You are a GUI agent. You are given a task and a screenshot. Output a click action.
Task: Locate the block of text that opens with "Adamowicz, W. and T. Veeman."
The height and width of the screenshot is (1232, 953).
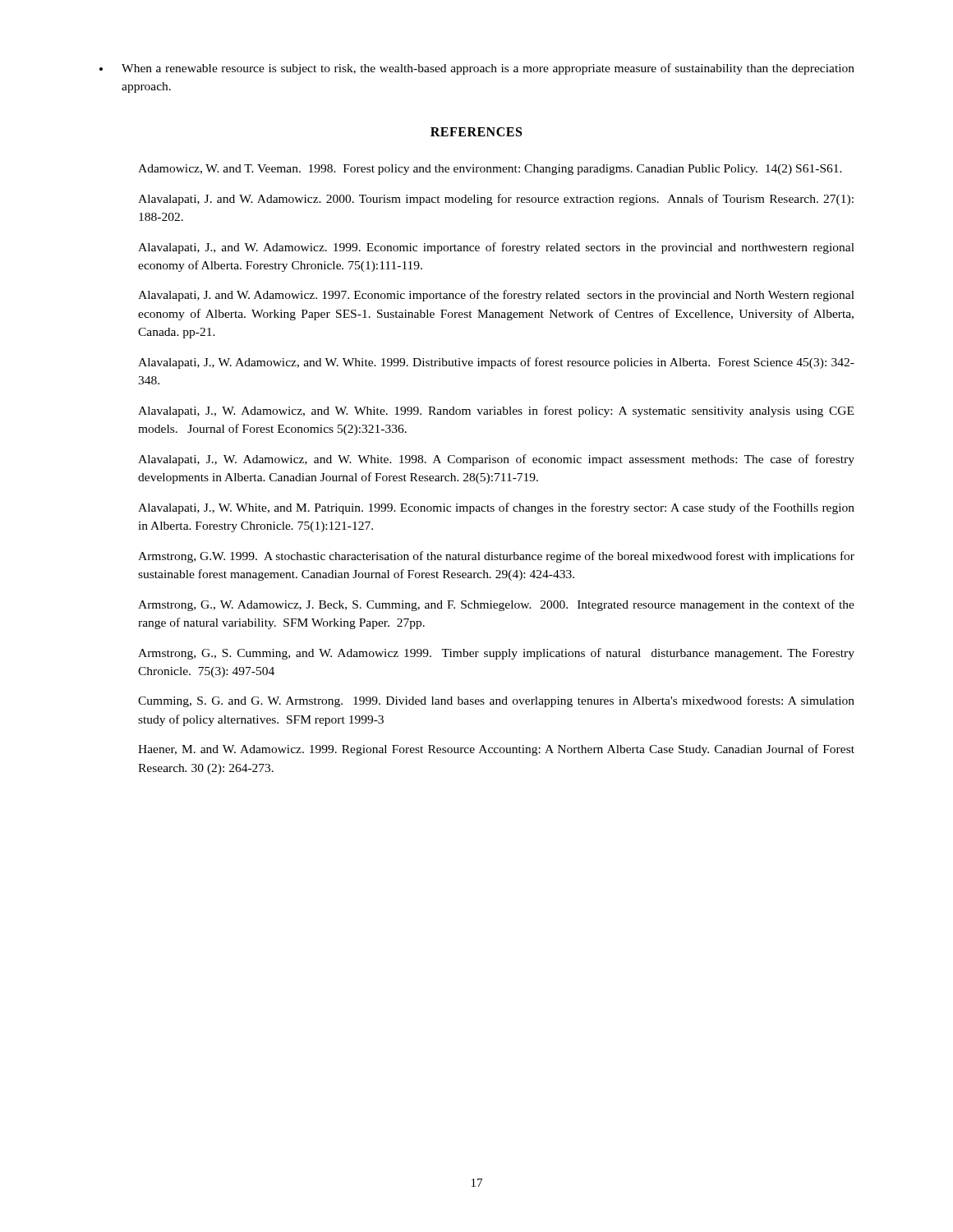pos(476,169)
